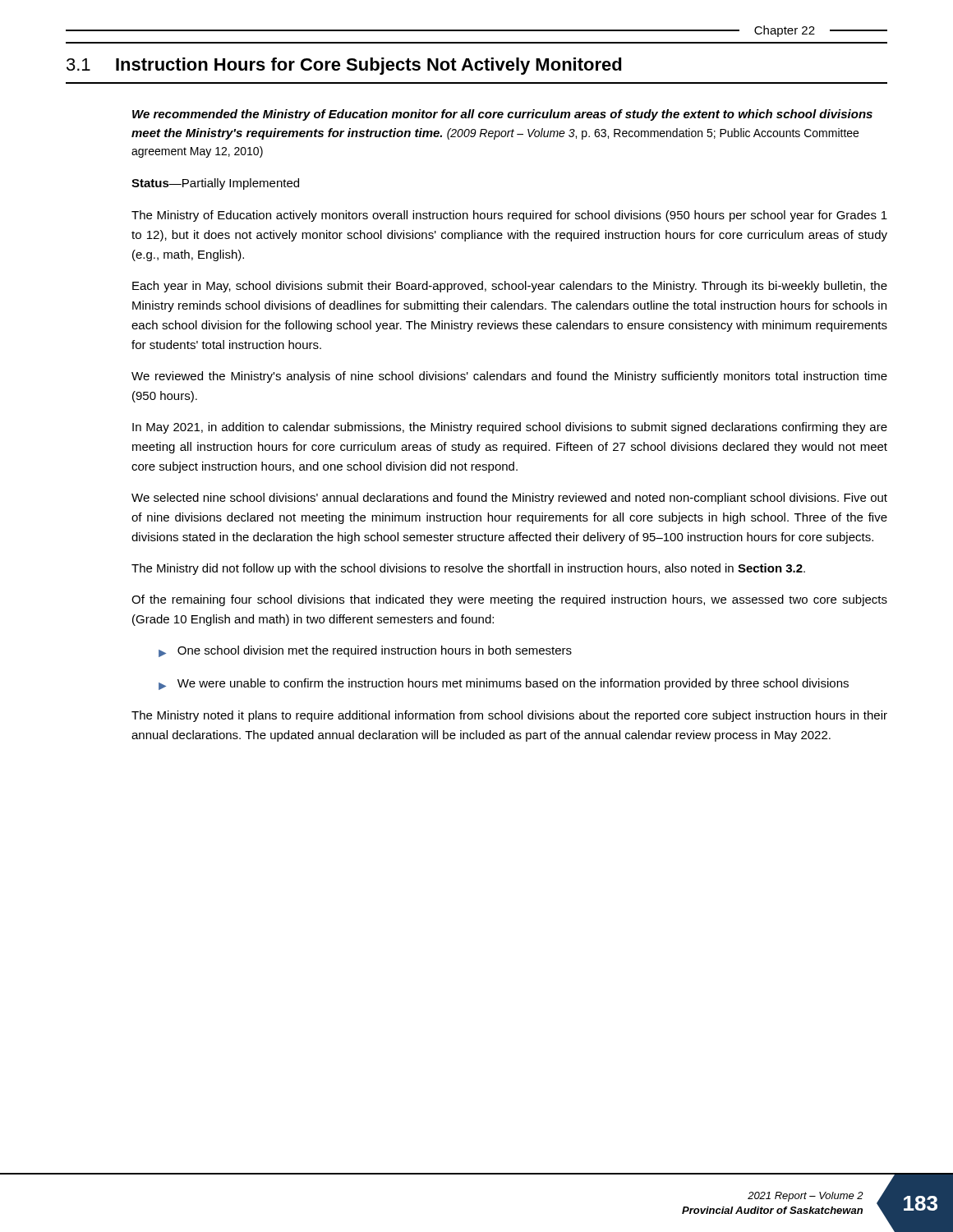This screenshot has height=1232, width=953.
Task: Select the passage starting "Each year in May, school divisions submit their"
Action: 509,315
